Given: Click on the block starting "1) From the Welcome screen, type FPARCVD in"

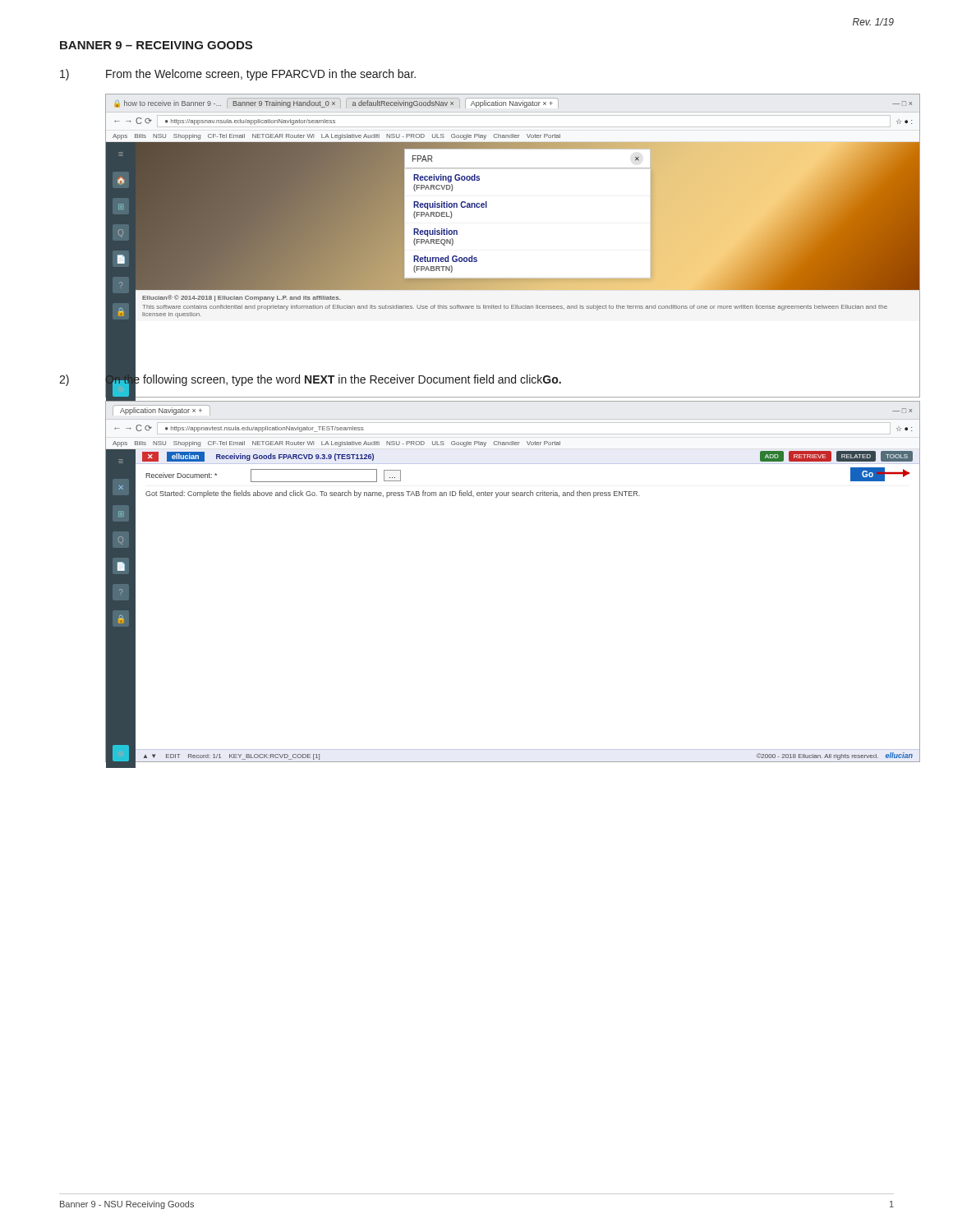Looking at the screenshot, I should click(x=238, y=74).
